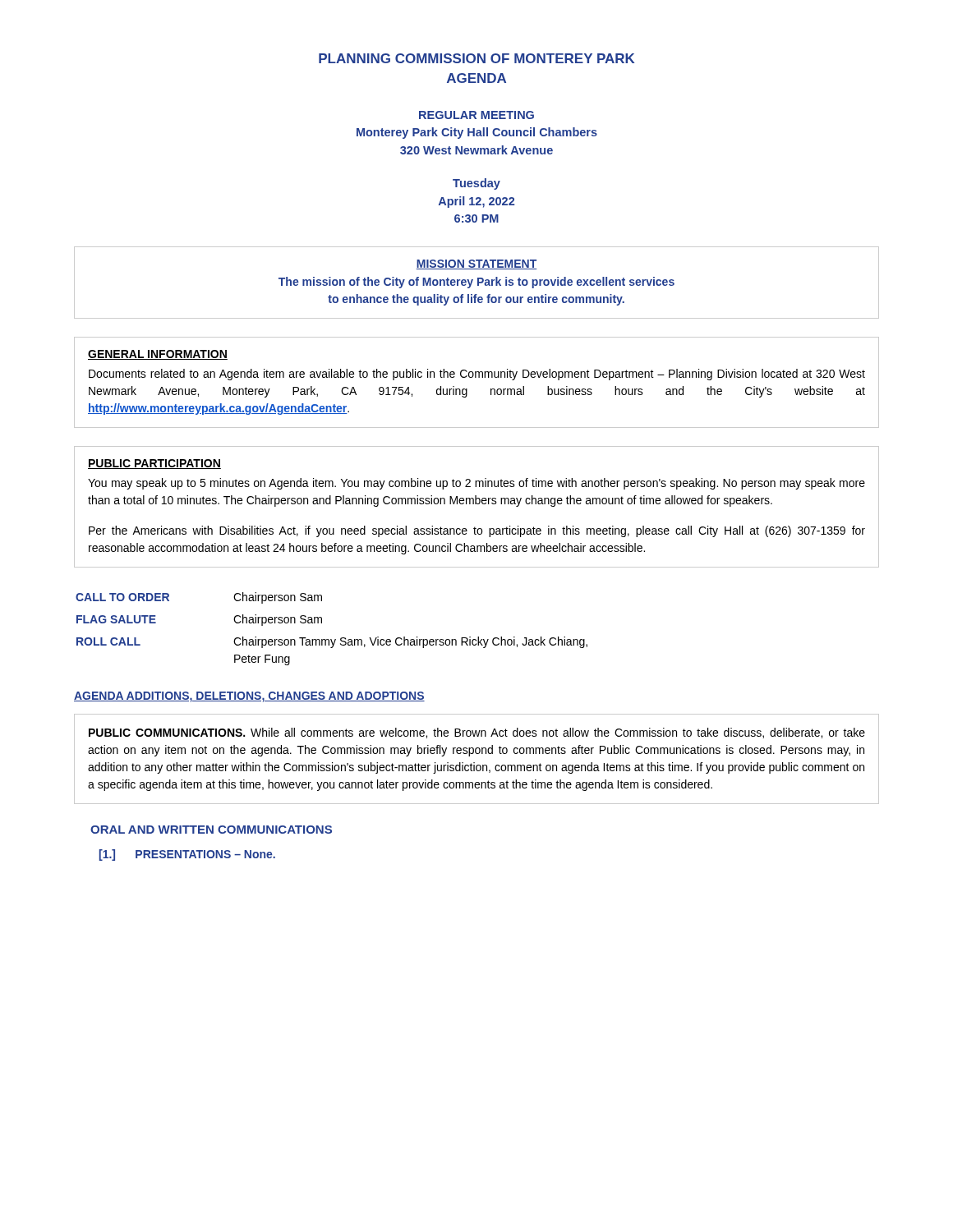Locate the section header that says "ORAL AND WRITTEN"
953x1232 pixels.
pos(211,830)
